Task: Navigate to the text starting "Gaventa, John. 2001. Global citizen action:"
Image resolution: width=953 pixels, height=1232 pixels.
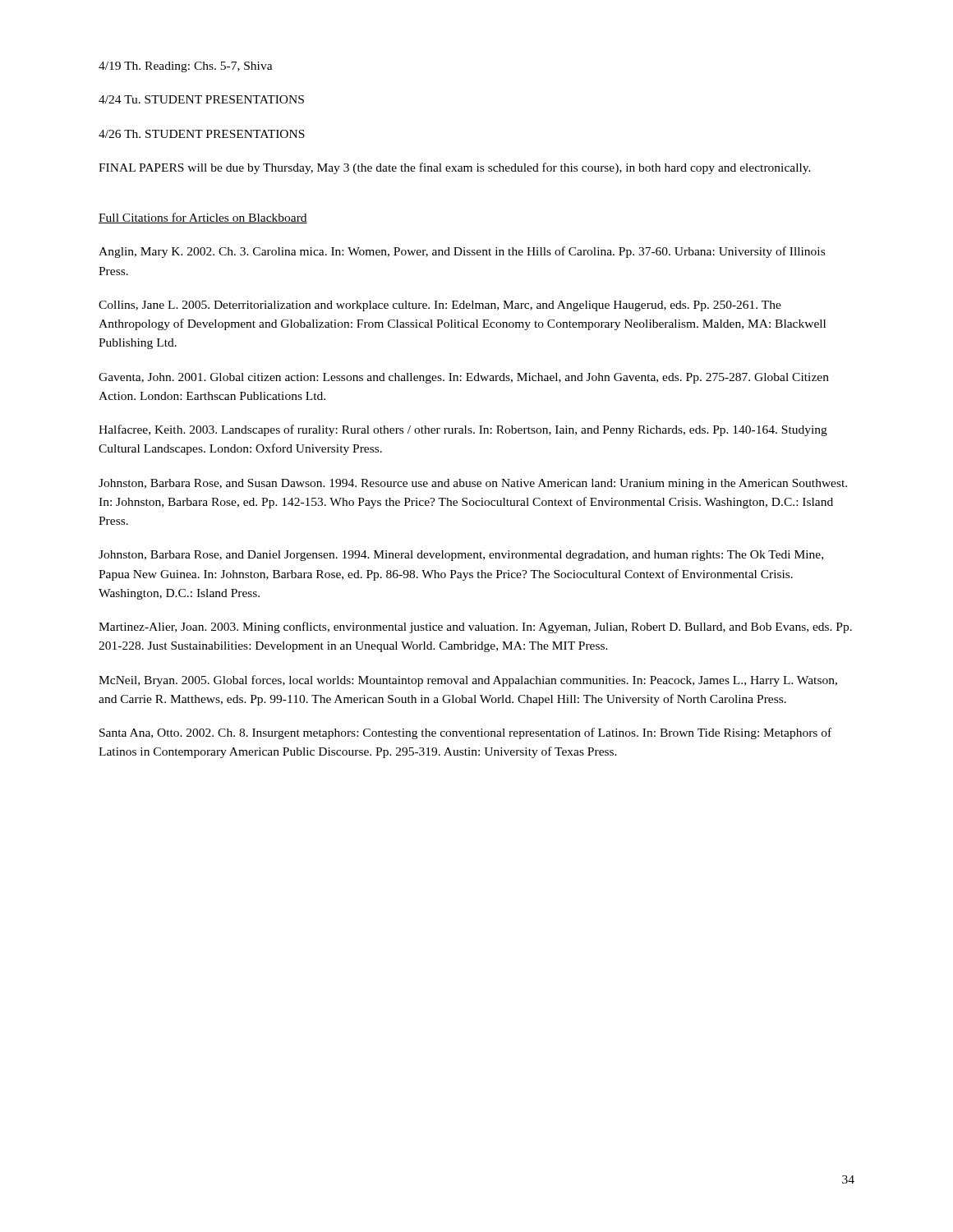Action: (x=464, y=386)
